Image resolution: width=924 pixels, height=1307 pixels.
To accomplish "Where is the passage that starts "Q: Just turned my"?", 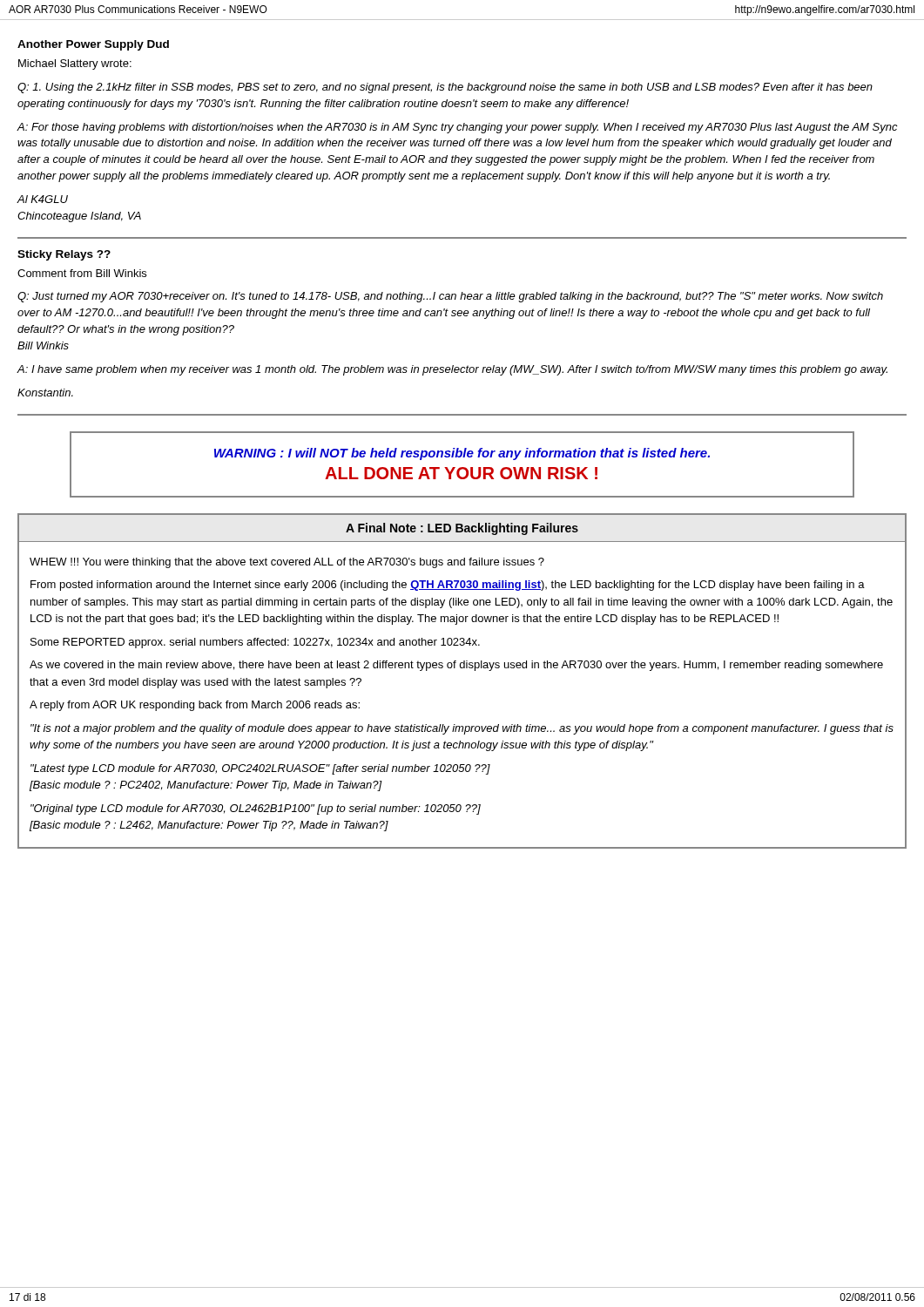I will (450, 321).
